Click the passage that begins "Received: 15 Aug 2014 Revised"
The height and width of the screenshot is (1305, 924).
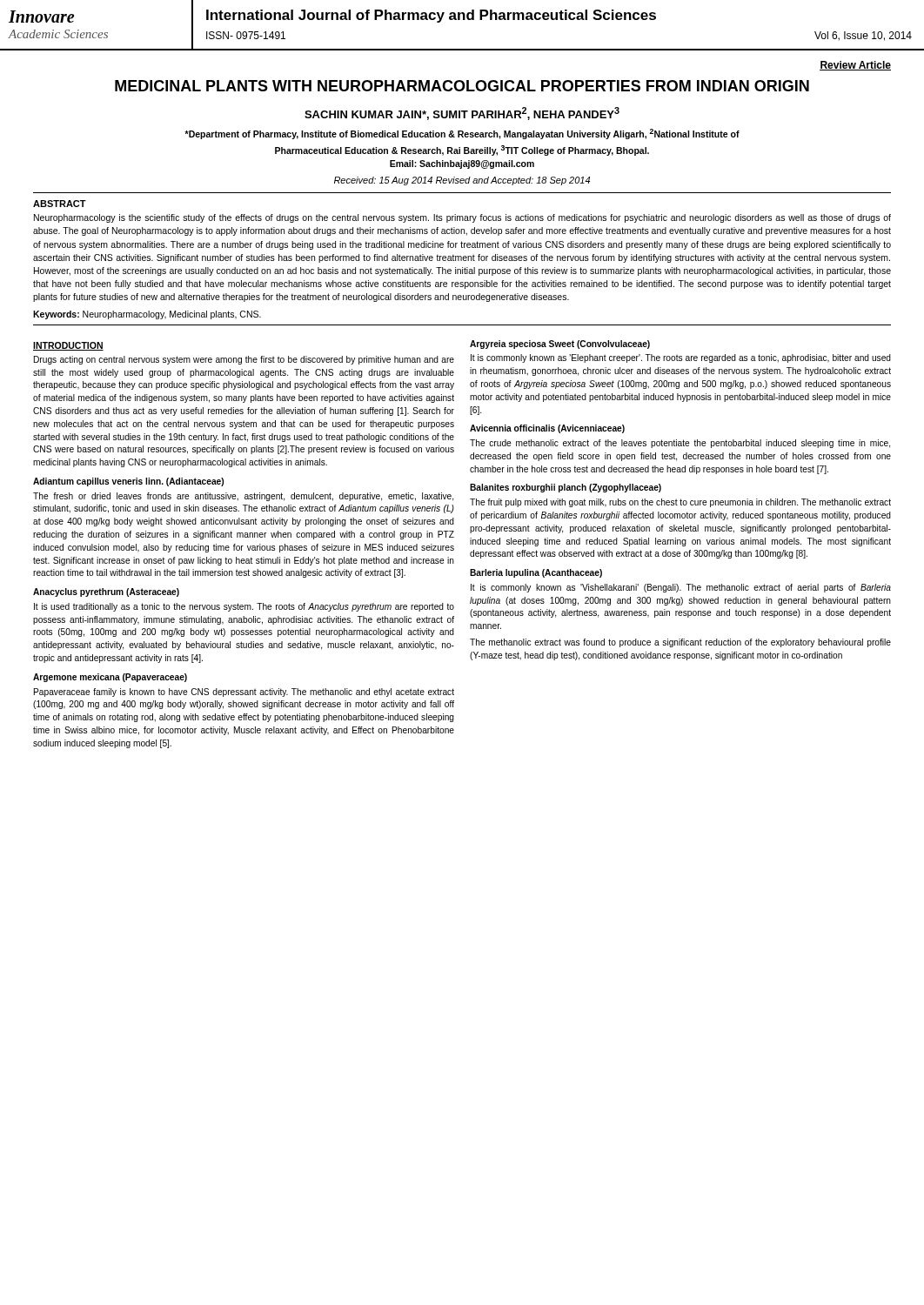tap(462, 180)
